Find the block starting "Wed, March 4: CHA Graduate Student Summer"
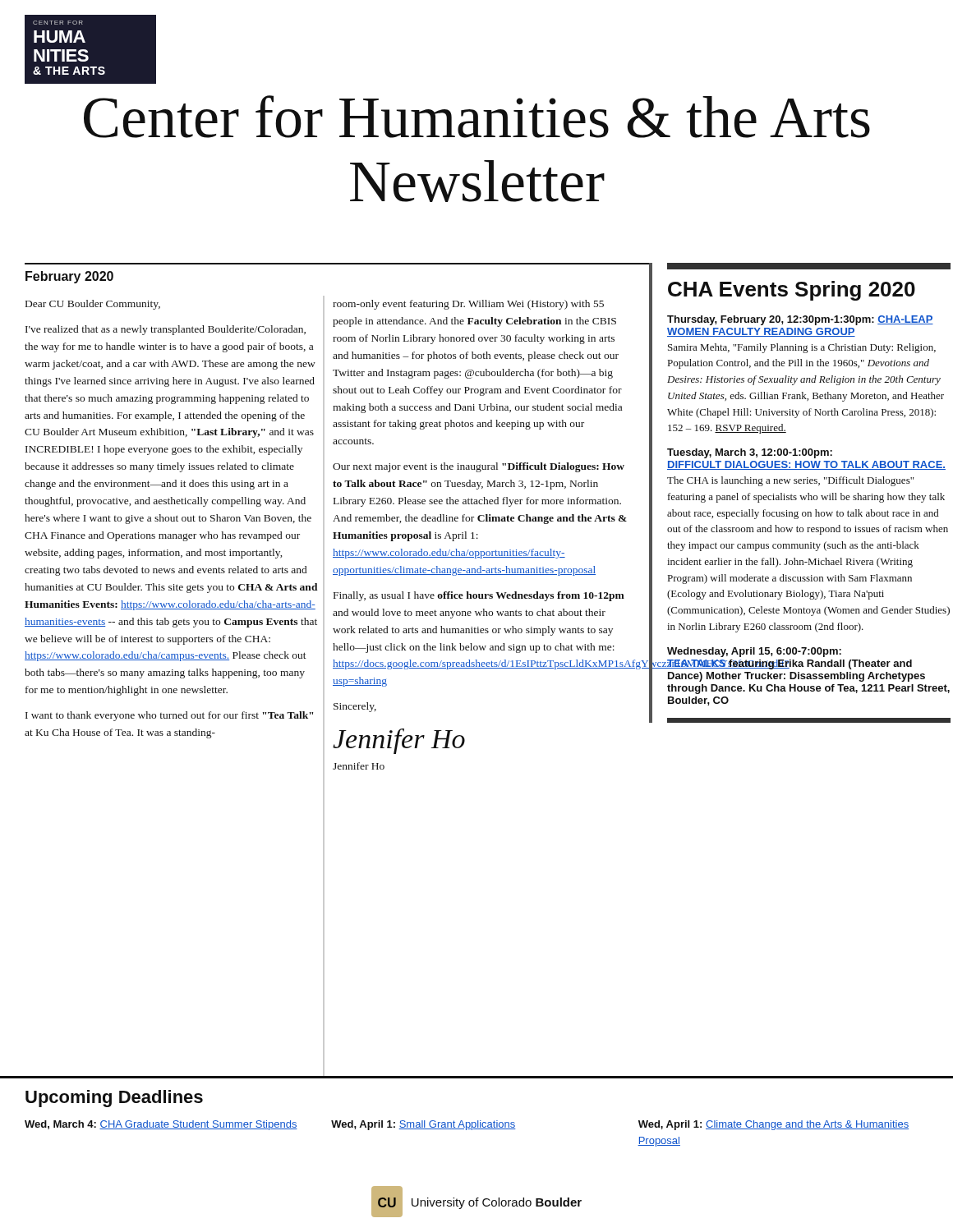The image size is (953, 1232). click(x=161, y=1124)
